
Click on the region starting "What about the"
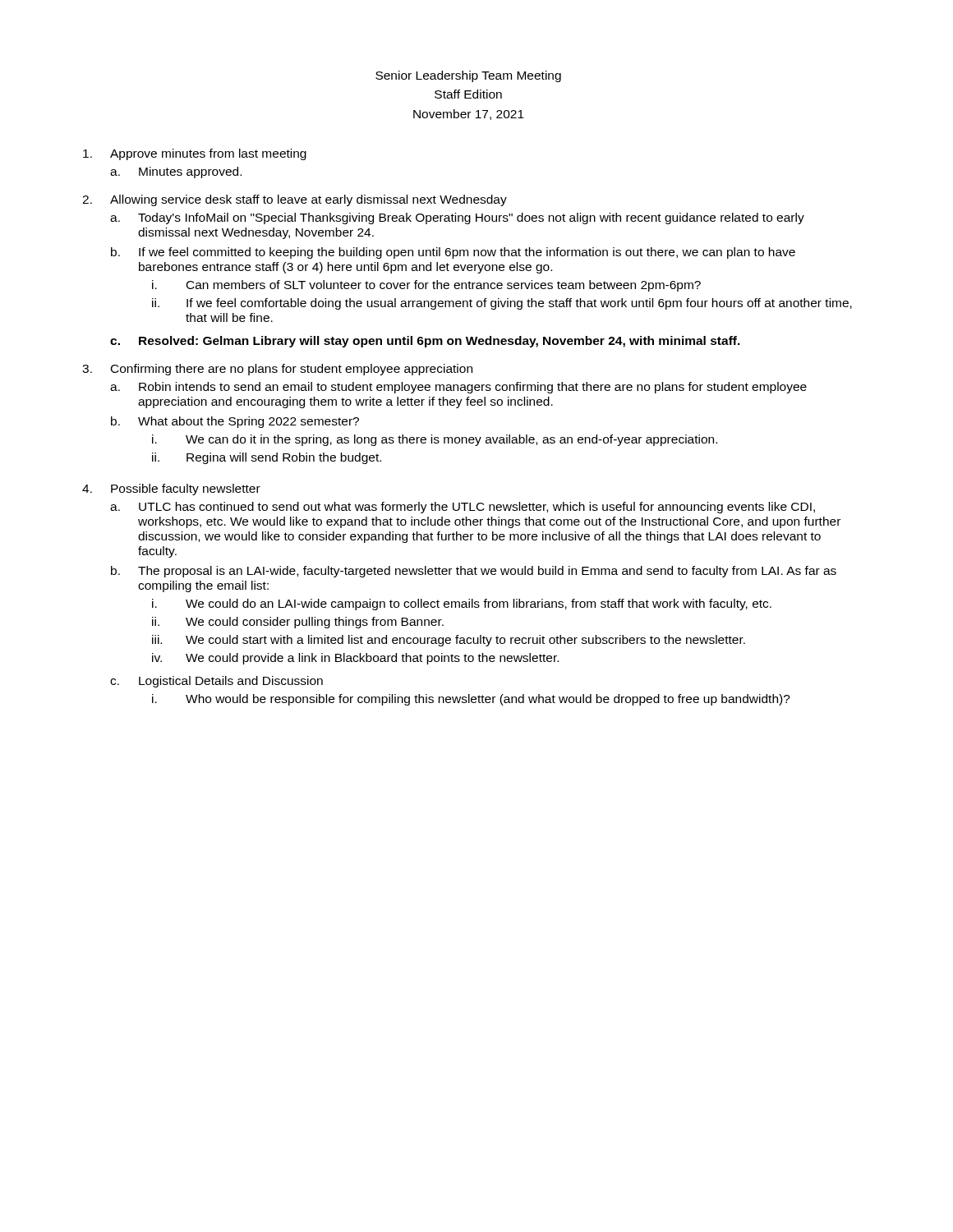[x=249, y=421]
